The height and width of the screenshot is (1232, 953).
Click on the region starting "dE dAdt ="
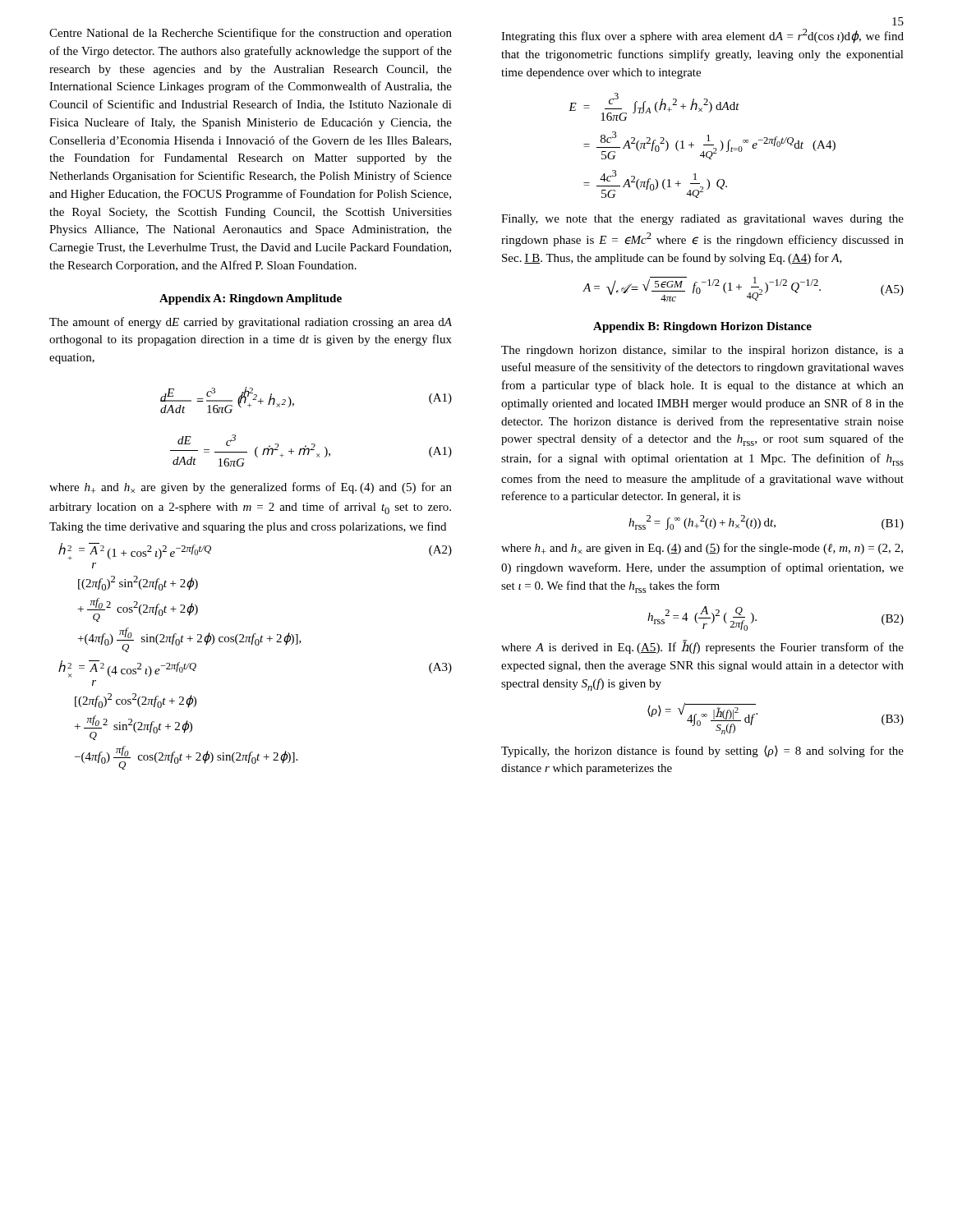click(311, 451)
